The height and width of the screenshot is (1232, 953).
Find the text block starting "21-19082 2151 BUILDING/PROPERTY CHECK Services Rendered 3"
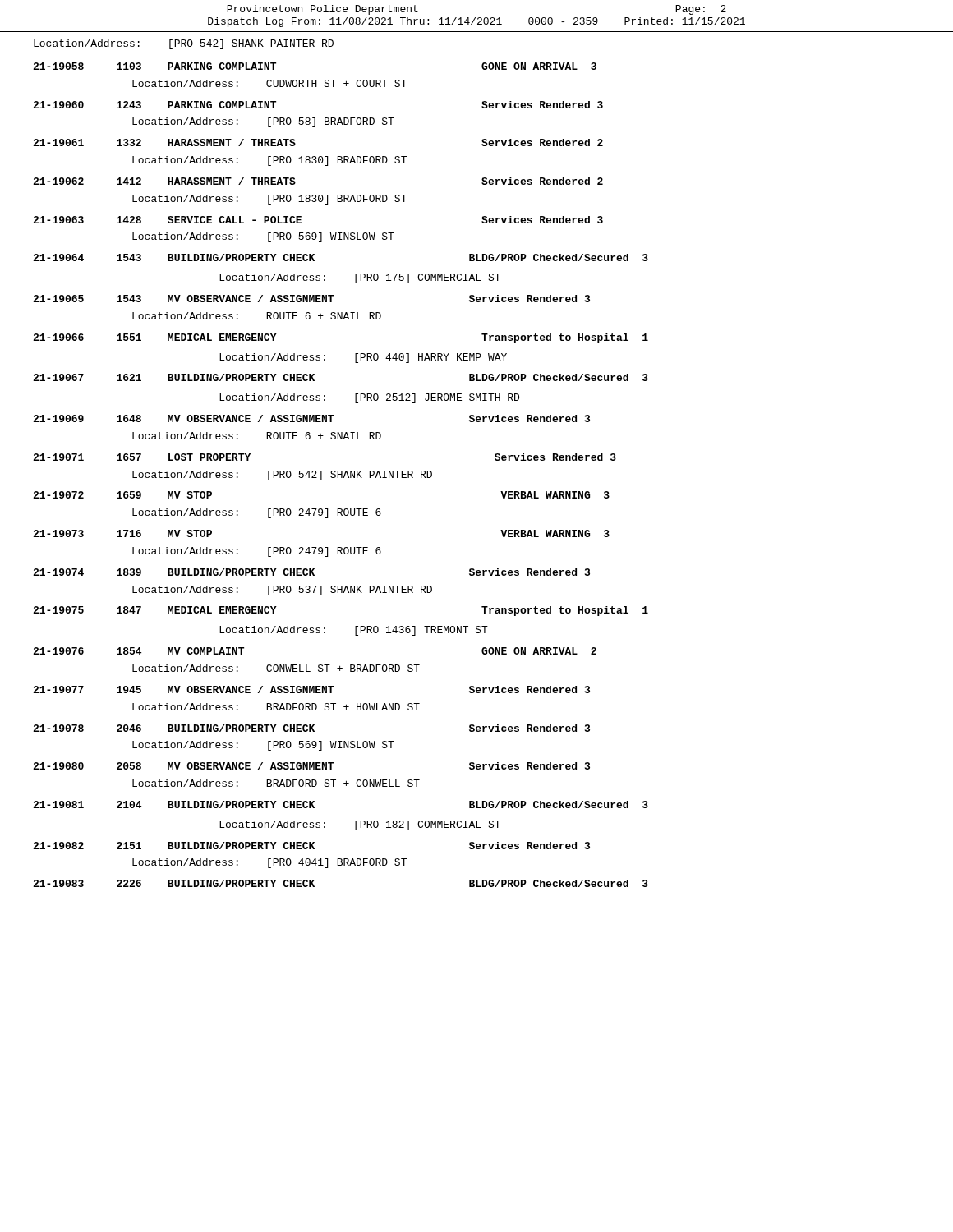tap(312, 846)
